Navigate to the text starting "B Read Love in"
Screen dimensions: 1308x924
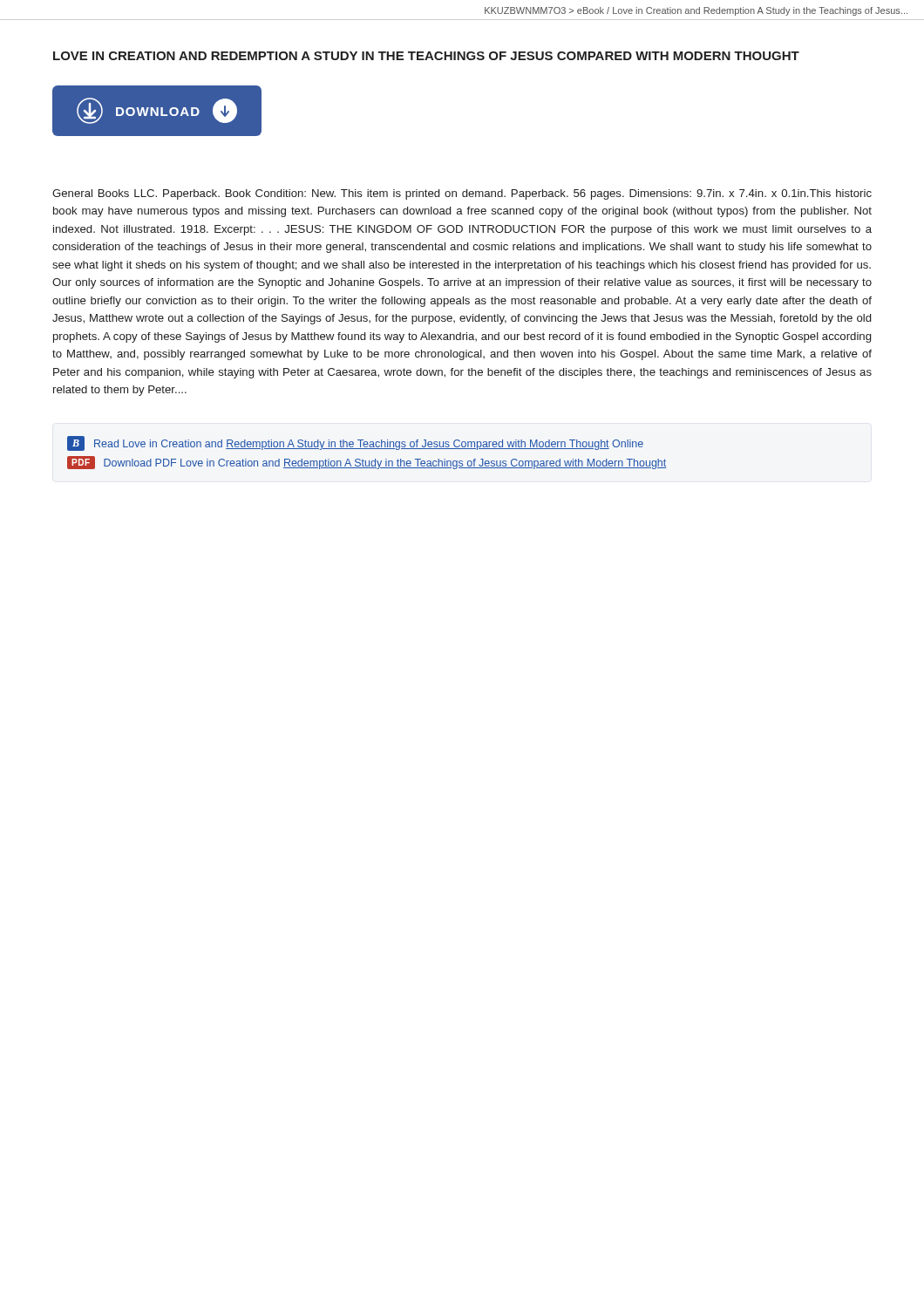click(355, 444)
